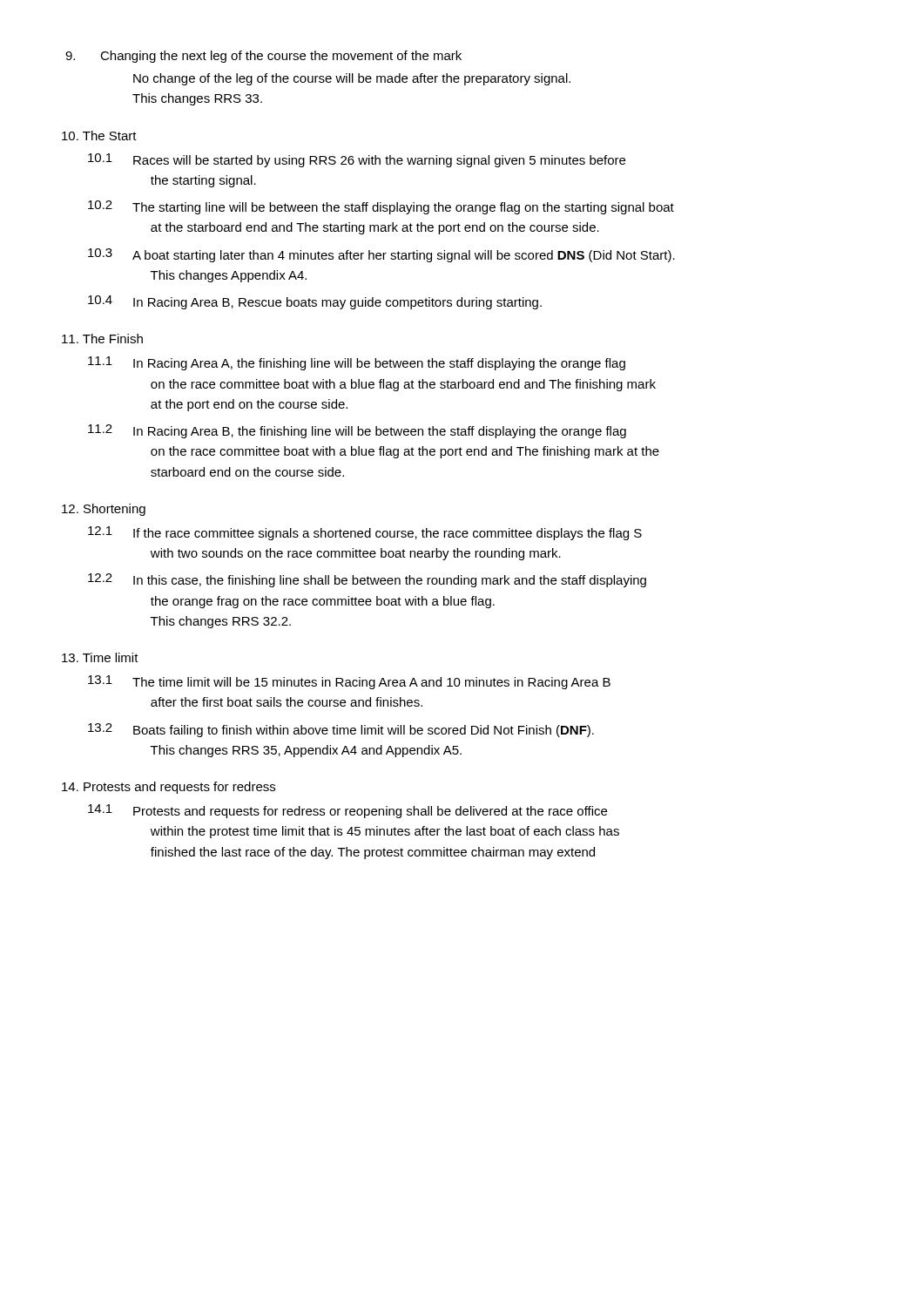Find the text starting "No change of the leg"
This screenshot has width=924, height=1307.
pyautogui.click(x=352, y=88)
